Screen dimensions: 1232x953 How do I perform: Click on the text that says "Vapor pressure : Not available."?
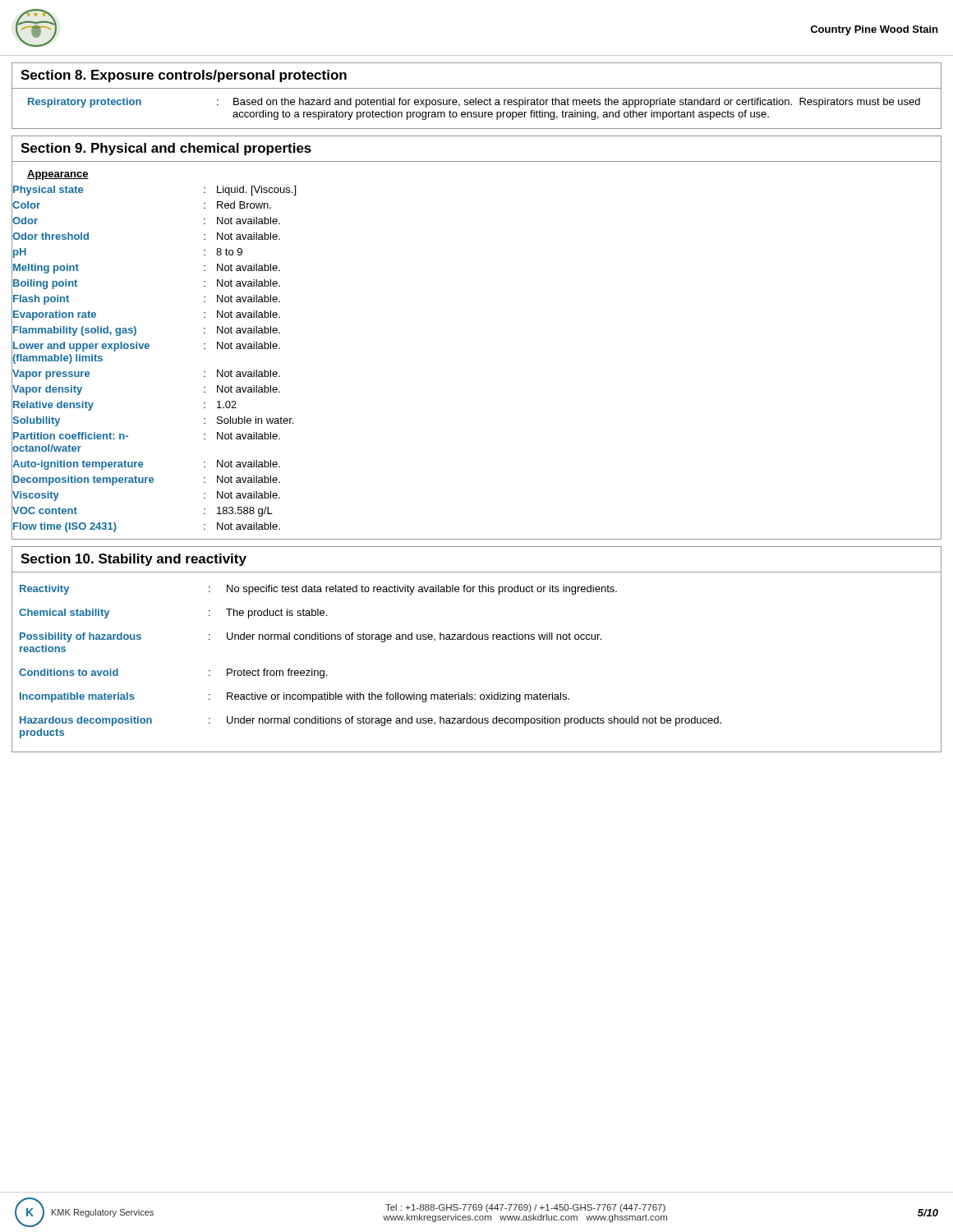click(x=47, y=373)
